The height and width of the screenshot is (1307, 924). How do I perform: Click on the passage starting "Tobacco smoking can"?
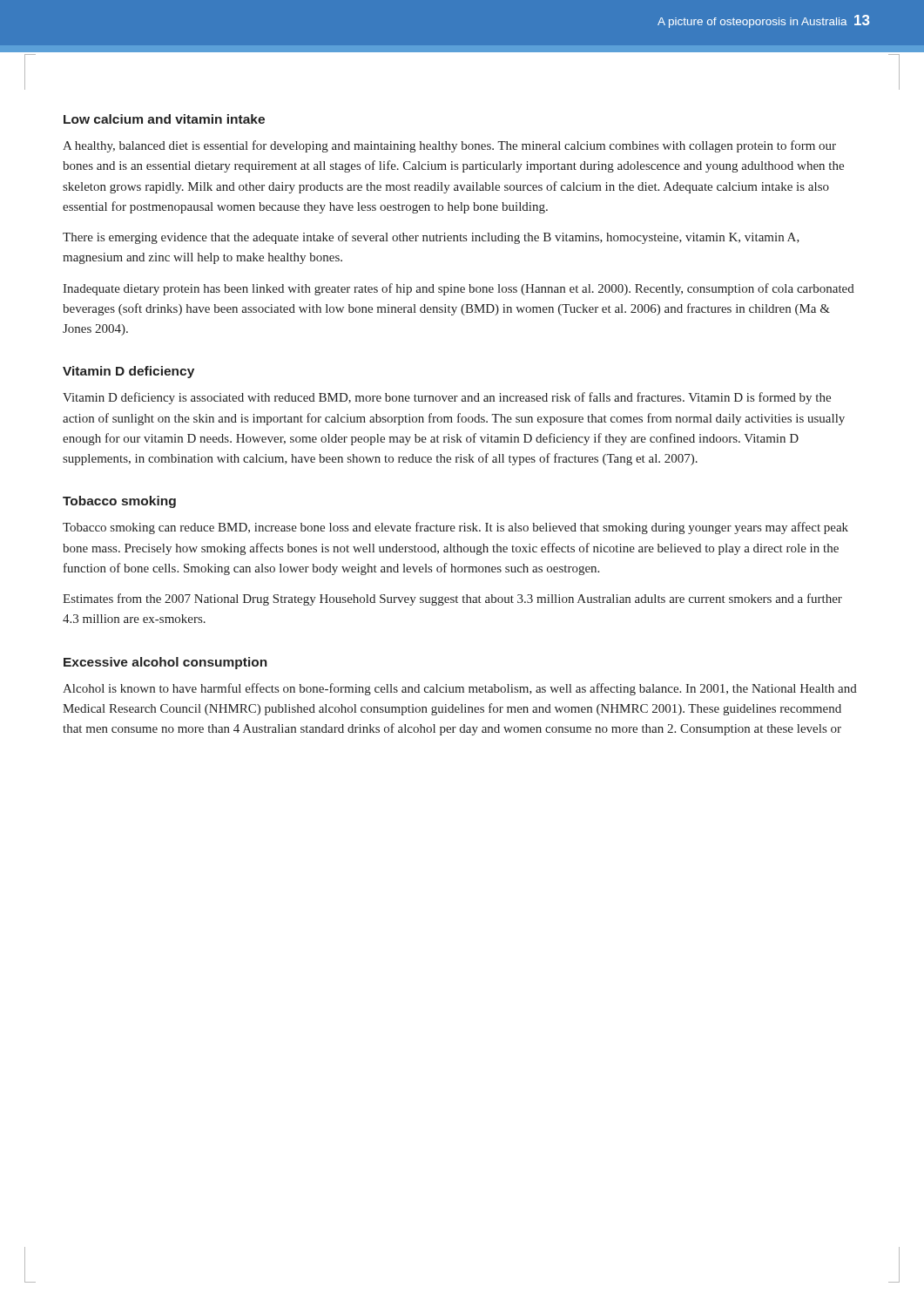462,548
